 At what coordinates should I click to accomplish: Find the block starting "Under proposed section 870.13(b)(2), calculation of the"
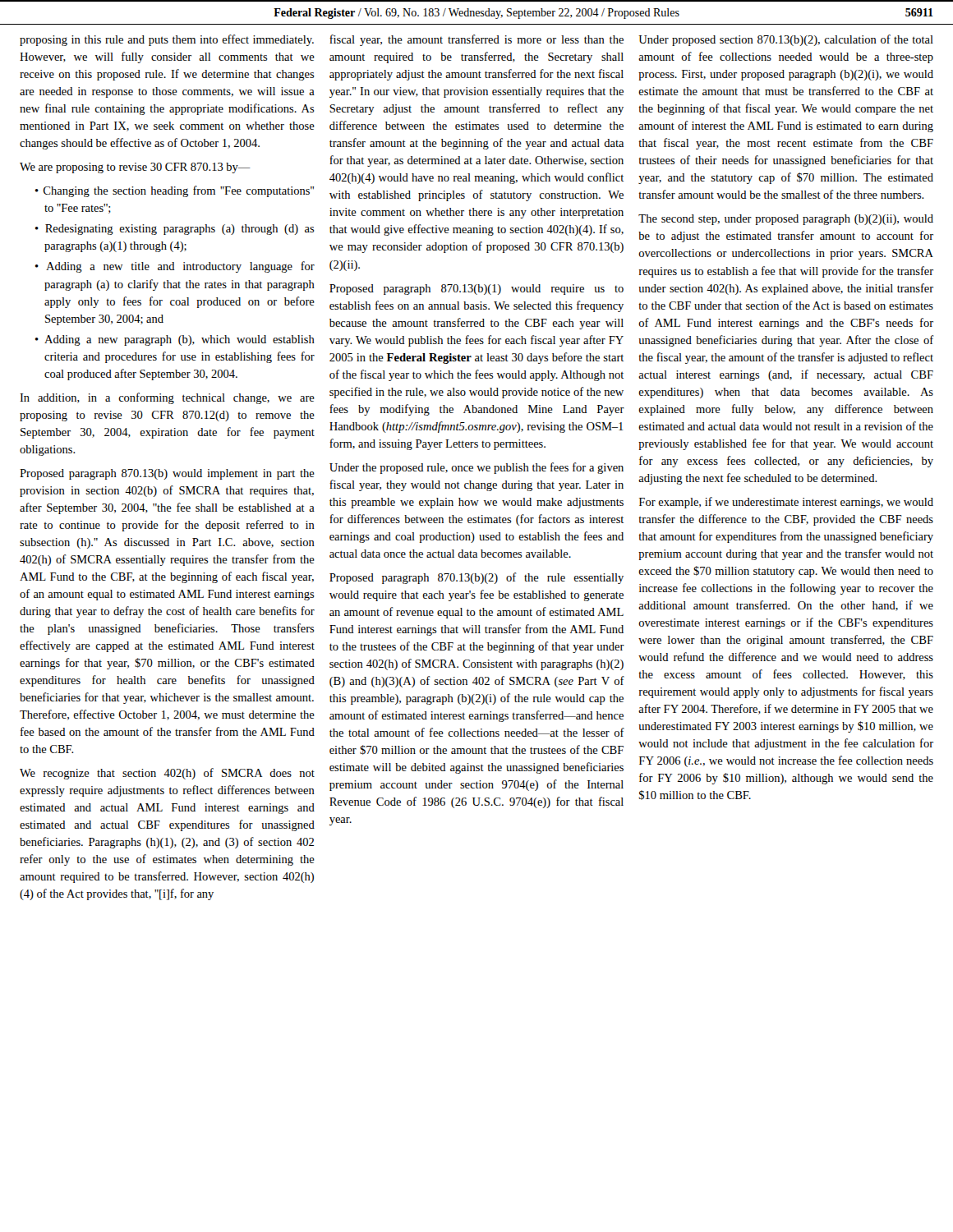coord(786,418)
